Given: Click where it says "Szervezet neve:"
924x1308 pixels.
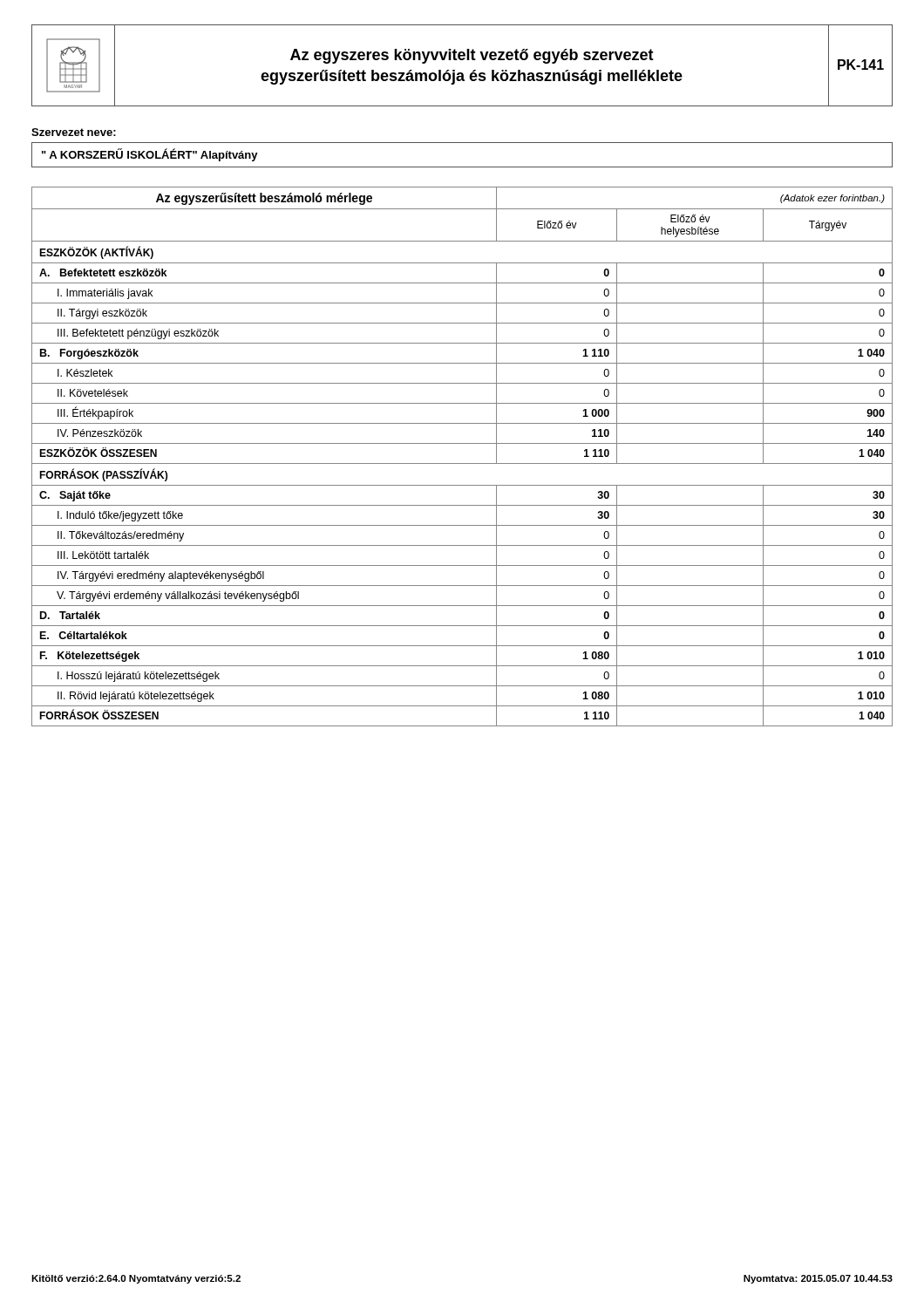Looking at the screenshot, I should pos(74,132).
